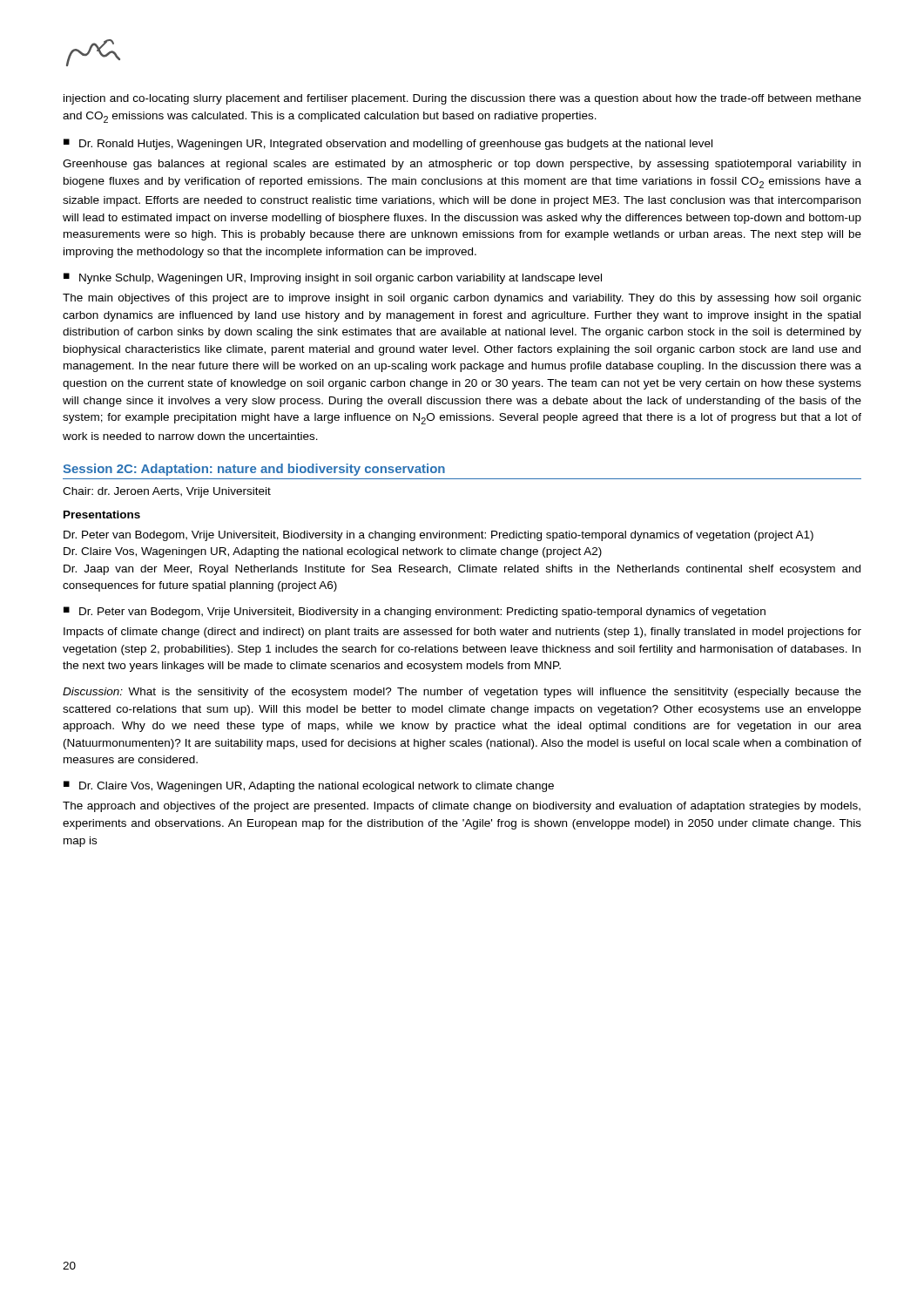This screenshot has width=924, height=1307.
Task: Locate the block of text that opens with "Greenhouse gas balances at"
Action: (462, 208)
